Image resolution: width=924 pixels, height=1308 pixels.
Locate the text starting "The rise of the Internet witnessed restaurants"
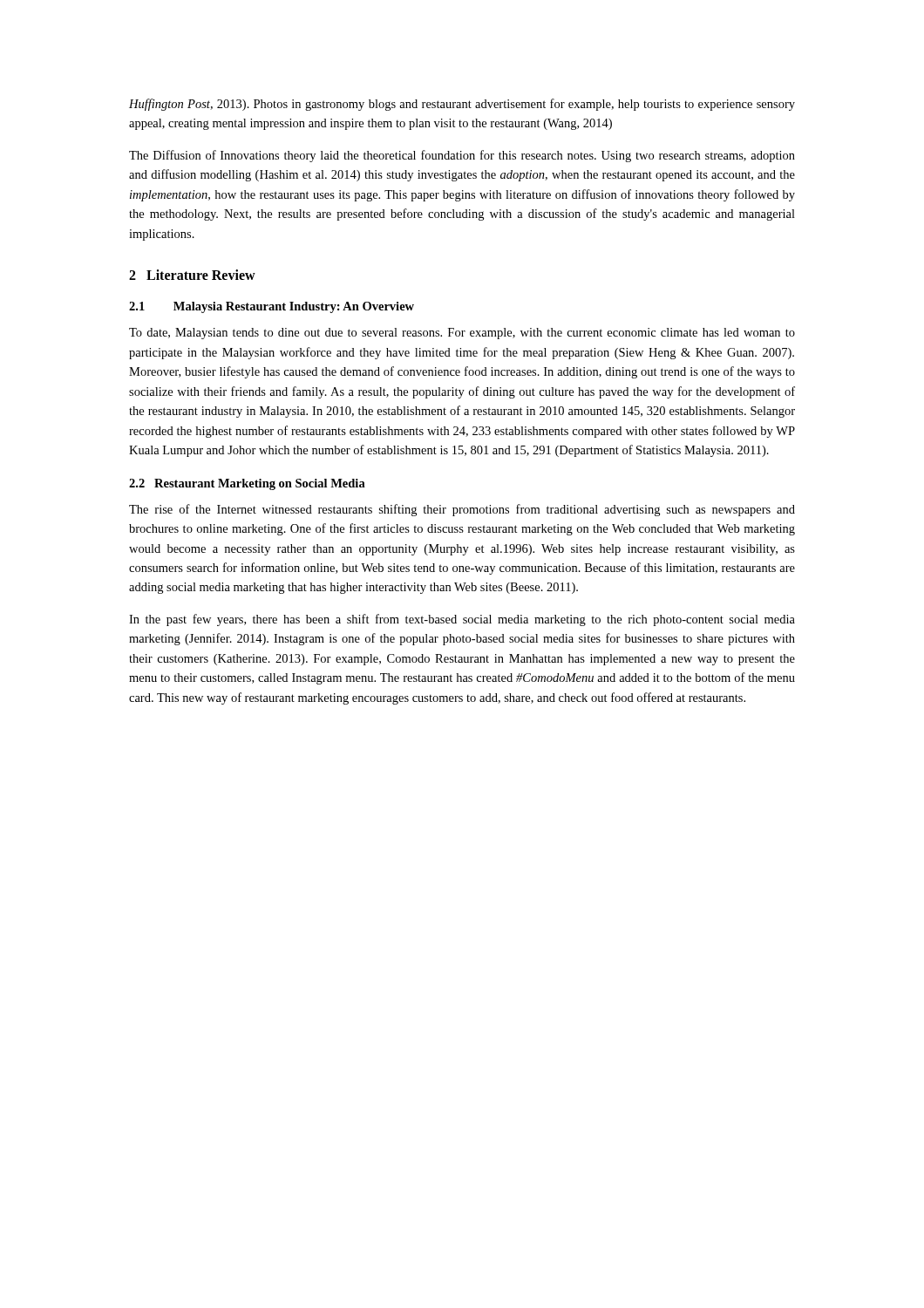coord(462,548)
